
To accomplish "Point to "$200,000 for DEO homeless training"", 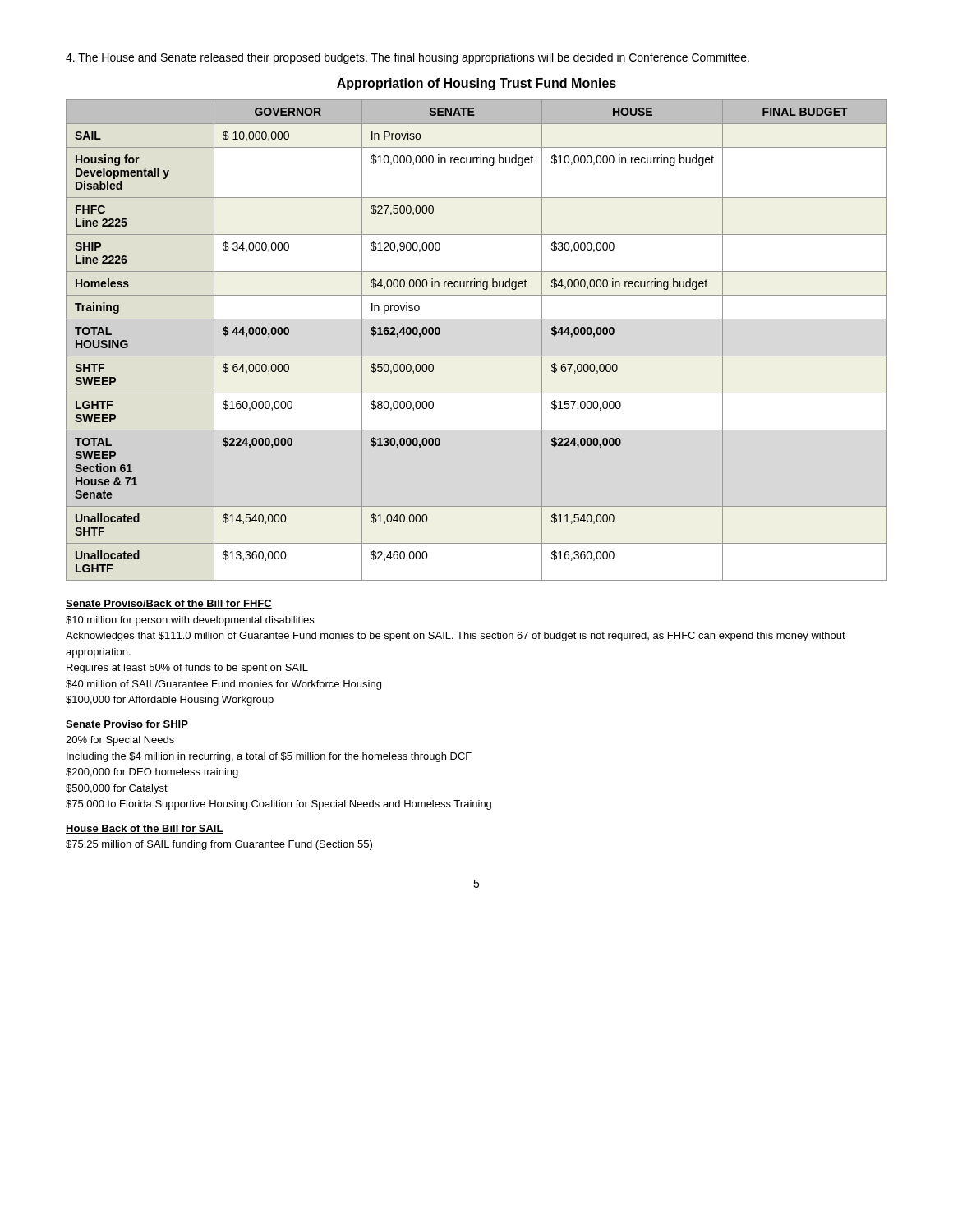I will click(x=152, y=772).
